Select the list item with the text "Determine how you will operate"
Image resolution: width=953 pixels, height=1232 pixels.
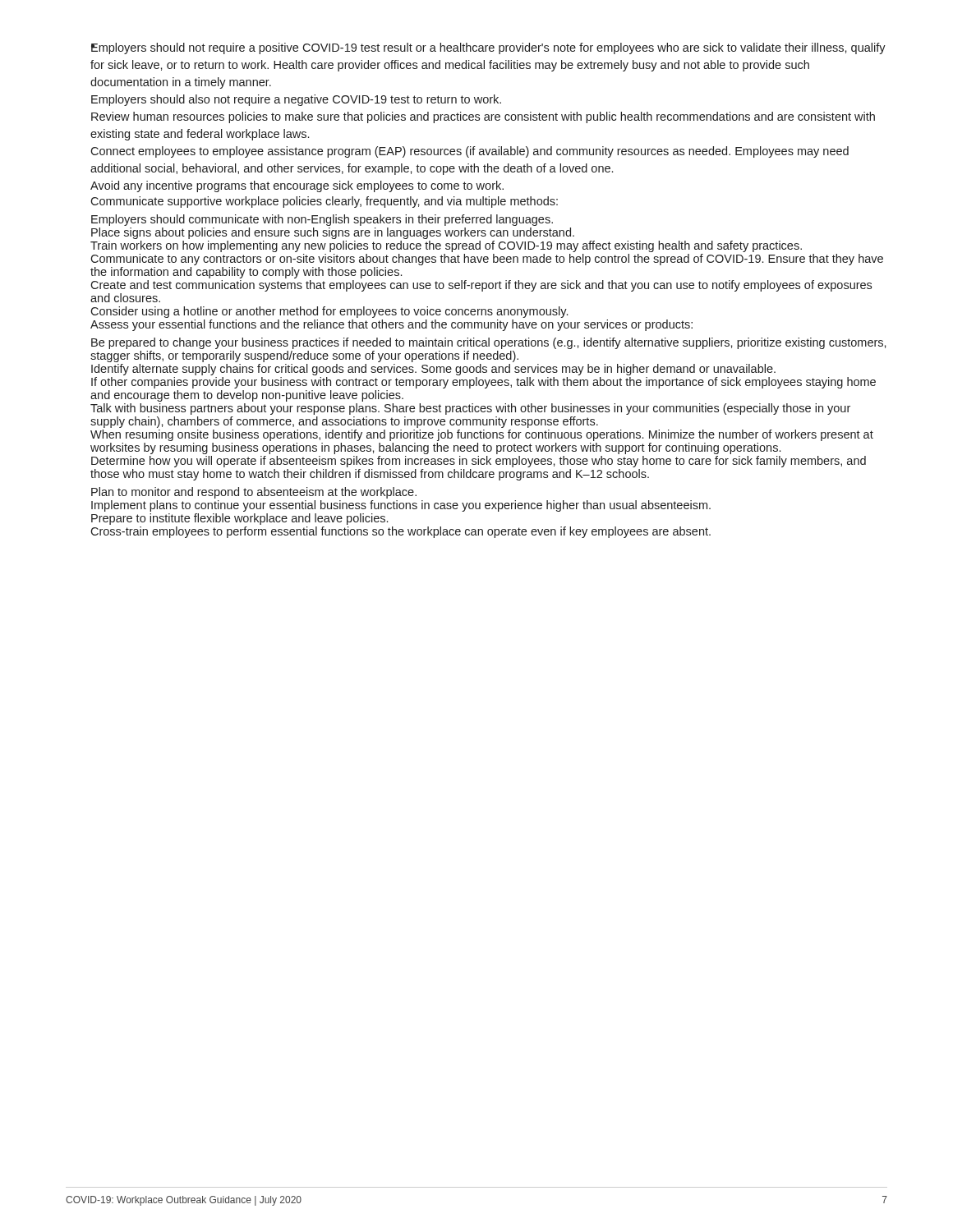(x=489, y=496)
